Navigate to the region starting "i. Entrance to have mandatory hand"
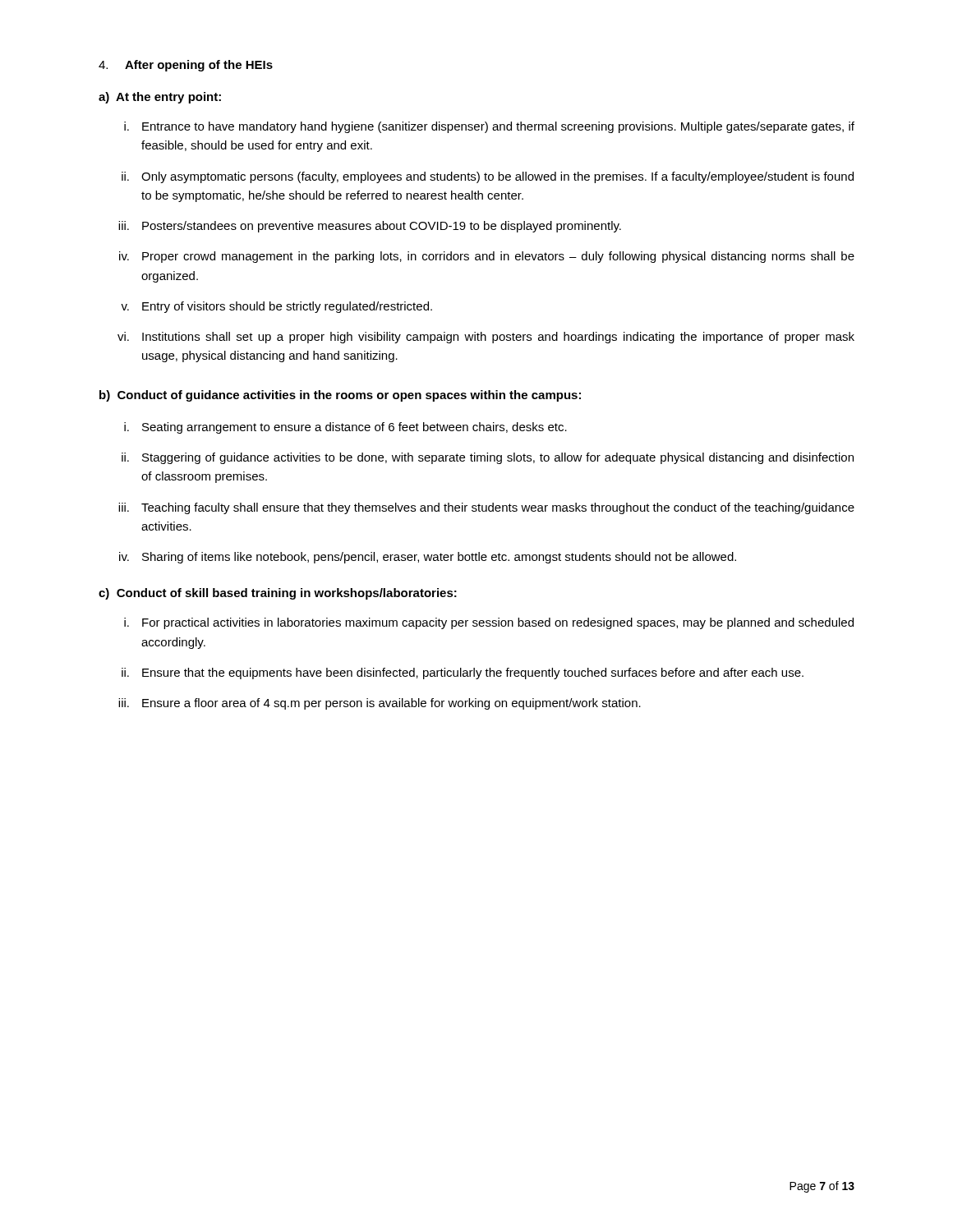The width and height of the screenshot is (953, 1232). pyautogui.click(x=476, y=136)
